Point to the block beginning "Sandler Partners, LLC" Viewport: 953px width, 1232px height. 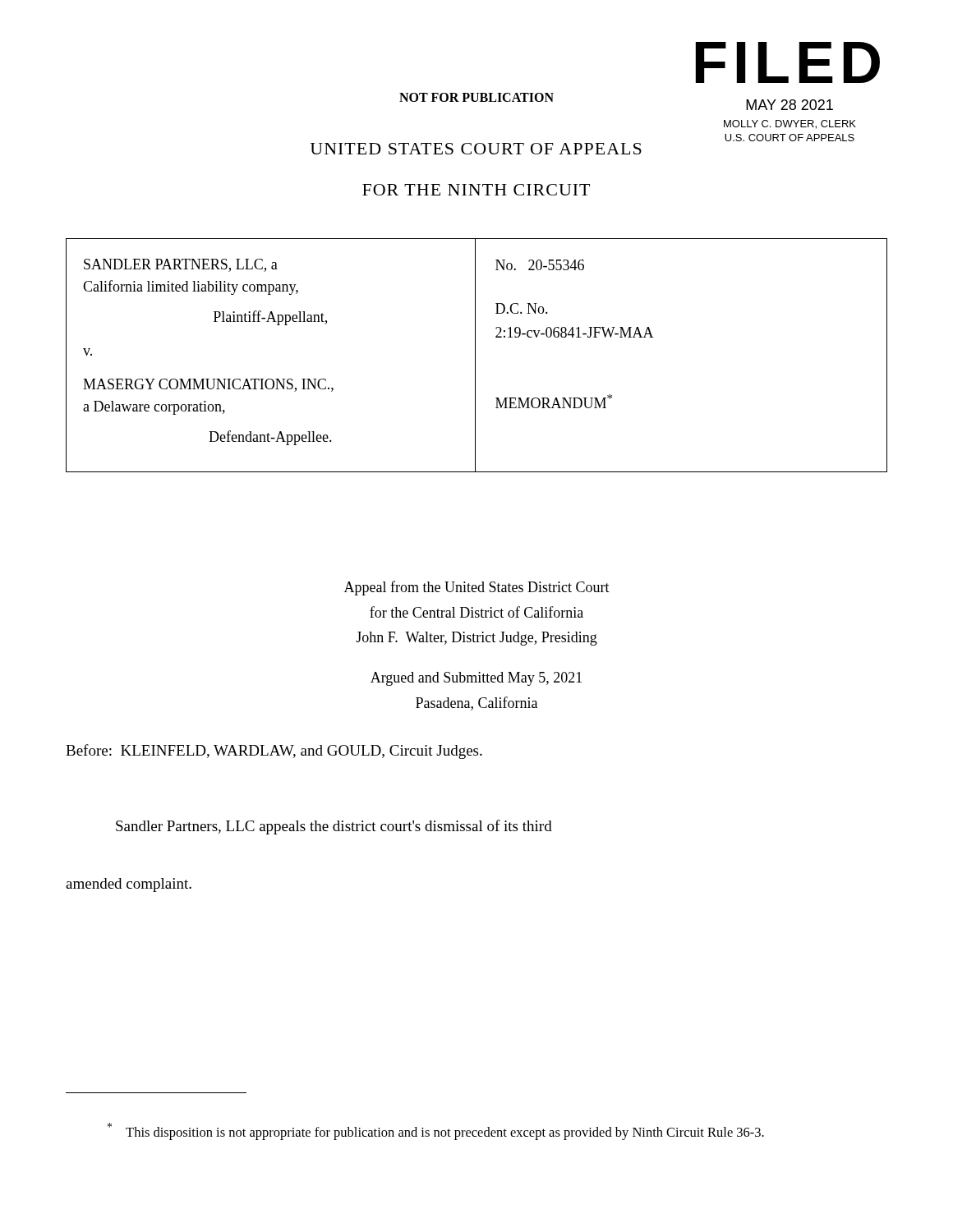tap(333, 826)
